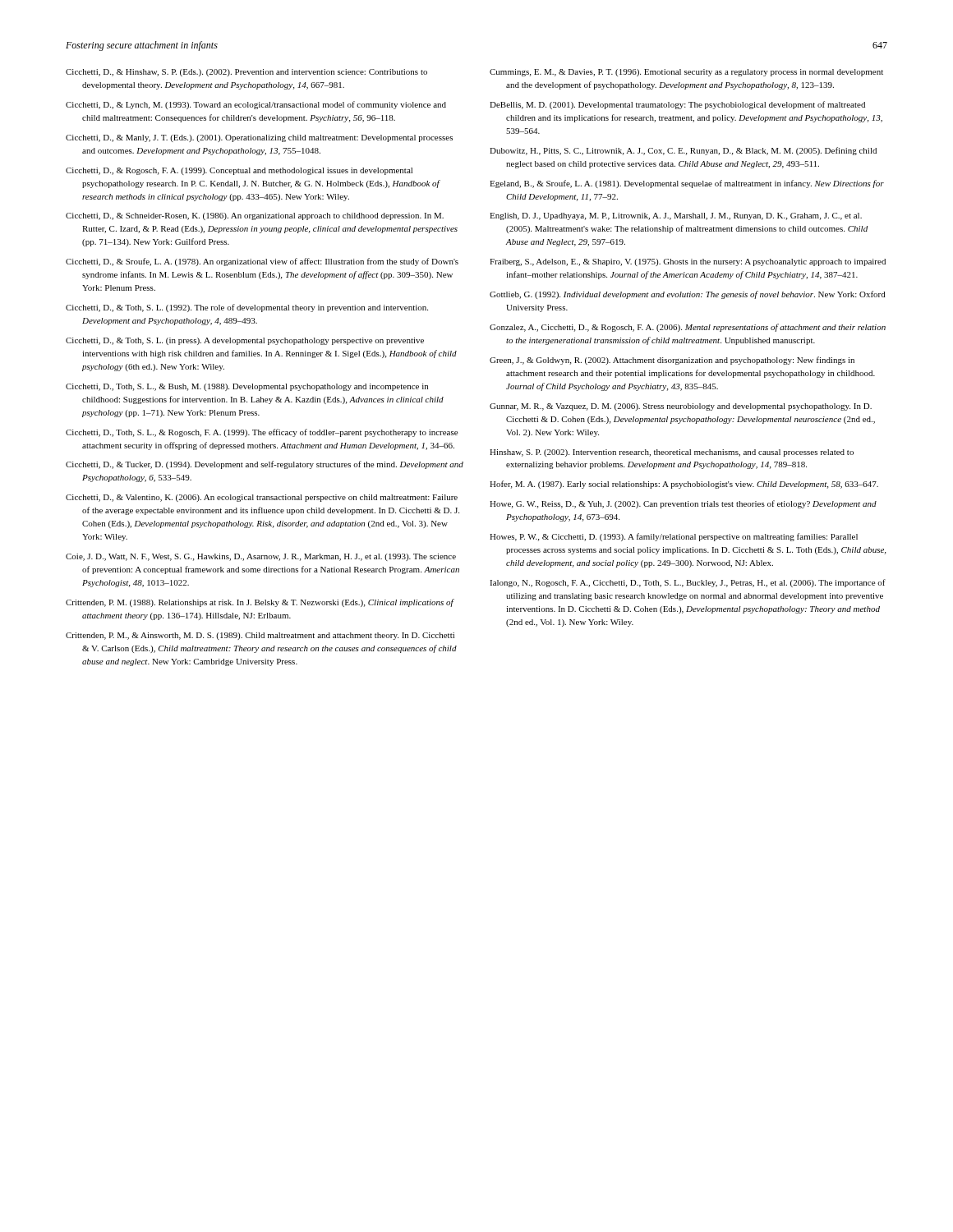Viewport: 953px width, 1232px height.
Task: Locate the text block starting "Howe, G. W., Reiss, D., &"
Action: point(683,510)
